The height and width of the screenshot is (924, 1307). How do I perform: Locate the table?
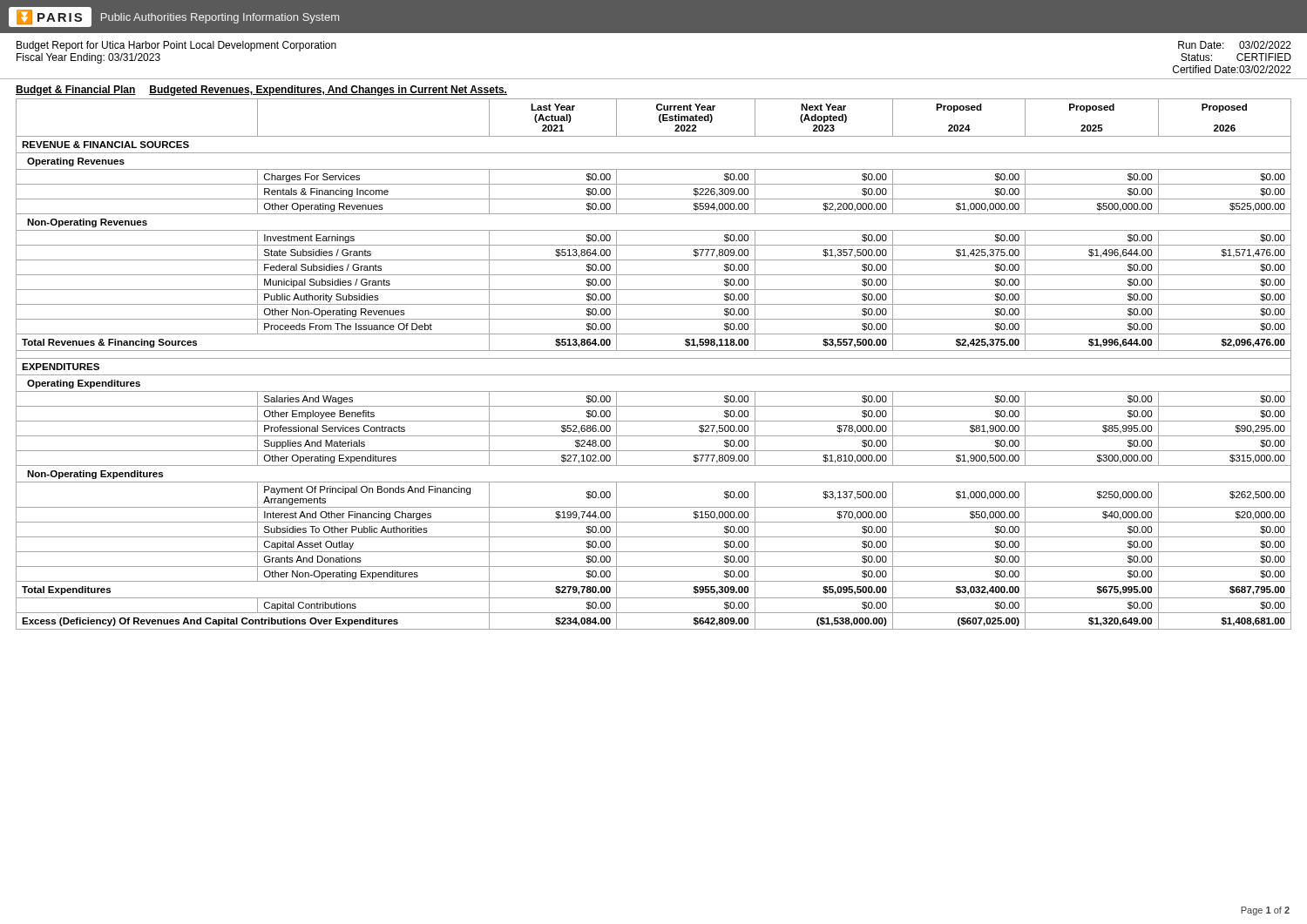(654, 364)
